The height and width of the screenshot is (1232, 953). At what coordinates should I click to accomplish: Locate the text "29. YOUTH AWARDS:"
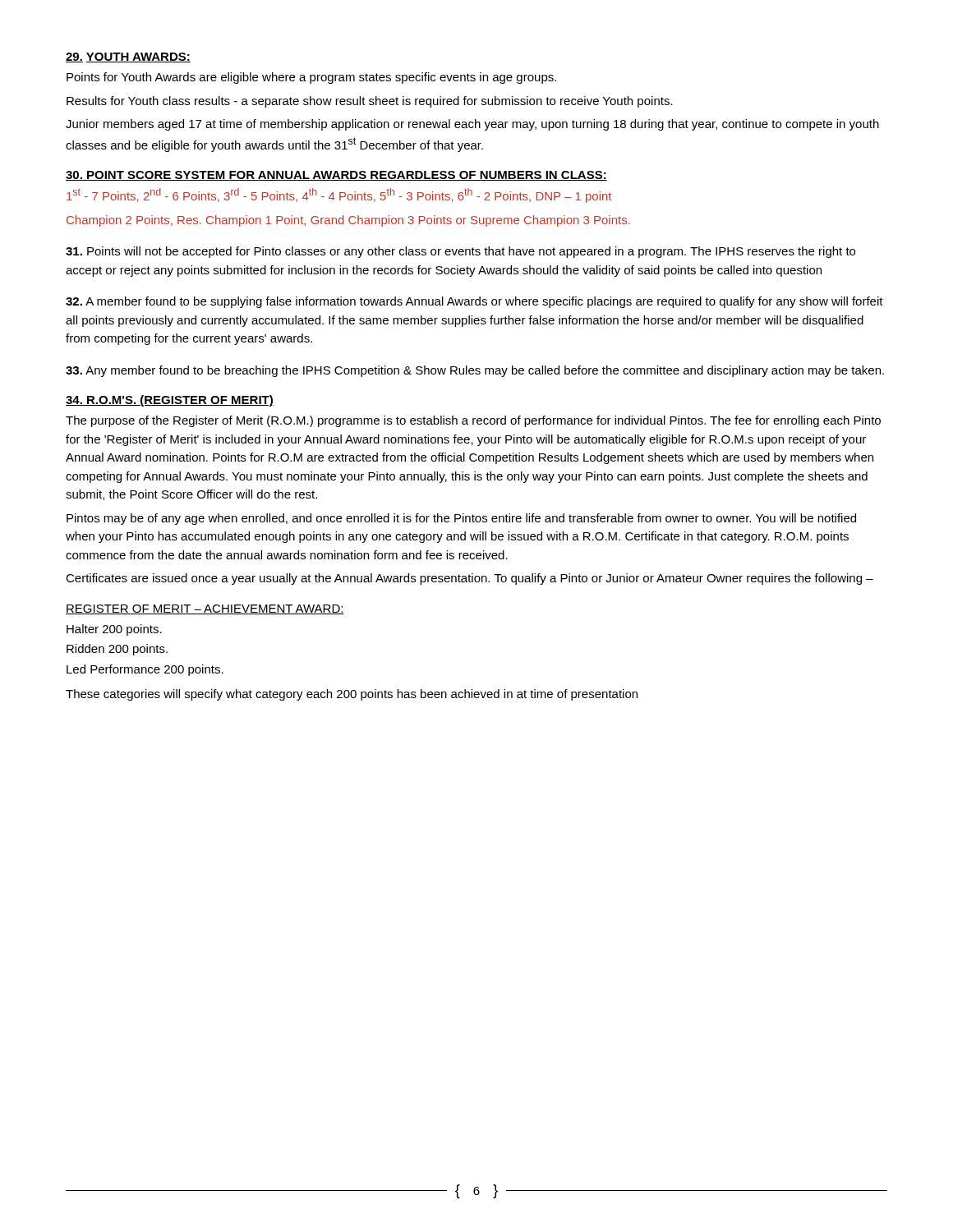[x=128, y=56]
